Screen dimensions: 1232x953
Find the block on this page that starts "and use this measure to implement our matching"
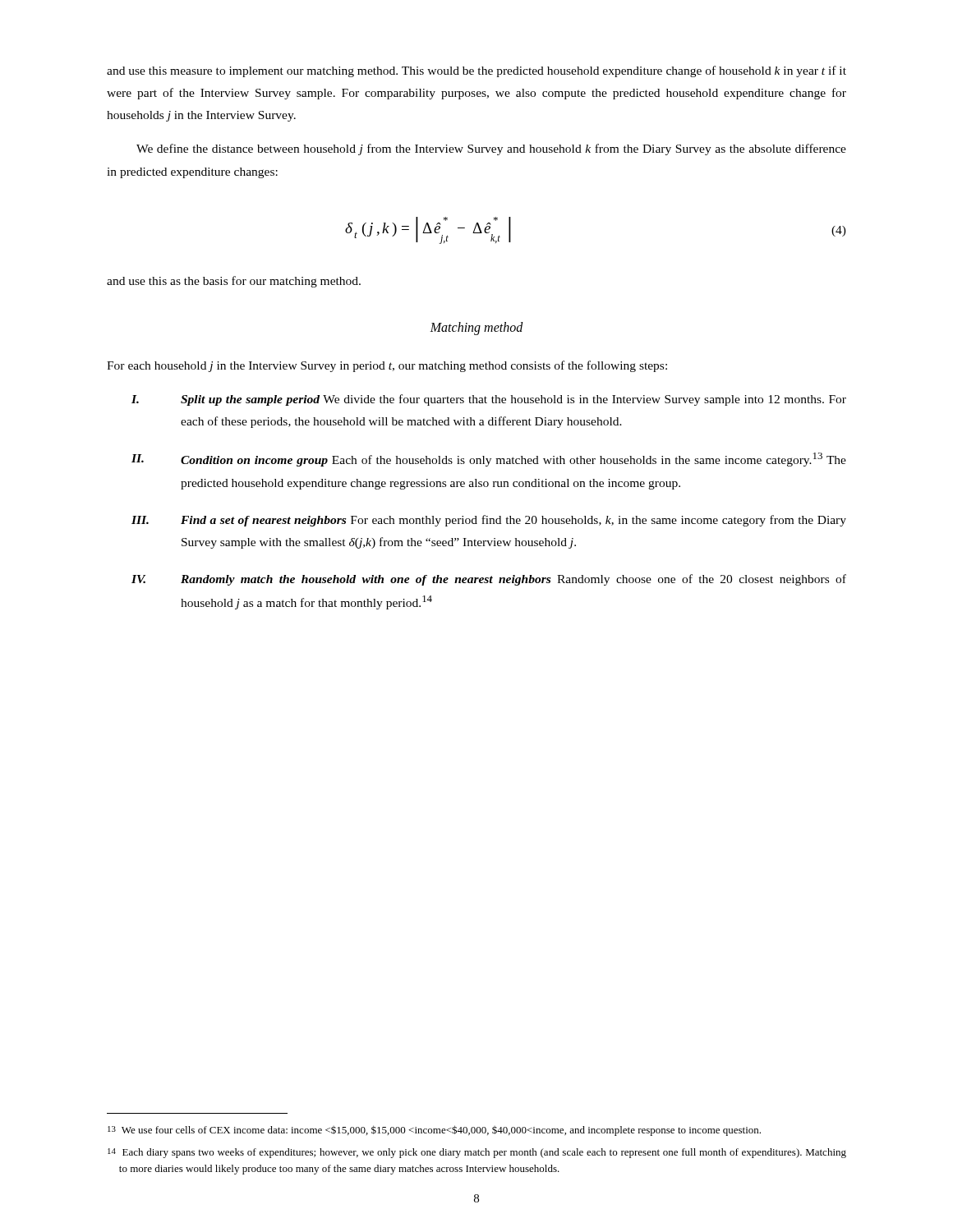tap(476, 92)
